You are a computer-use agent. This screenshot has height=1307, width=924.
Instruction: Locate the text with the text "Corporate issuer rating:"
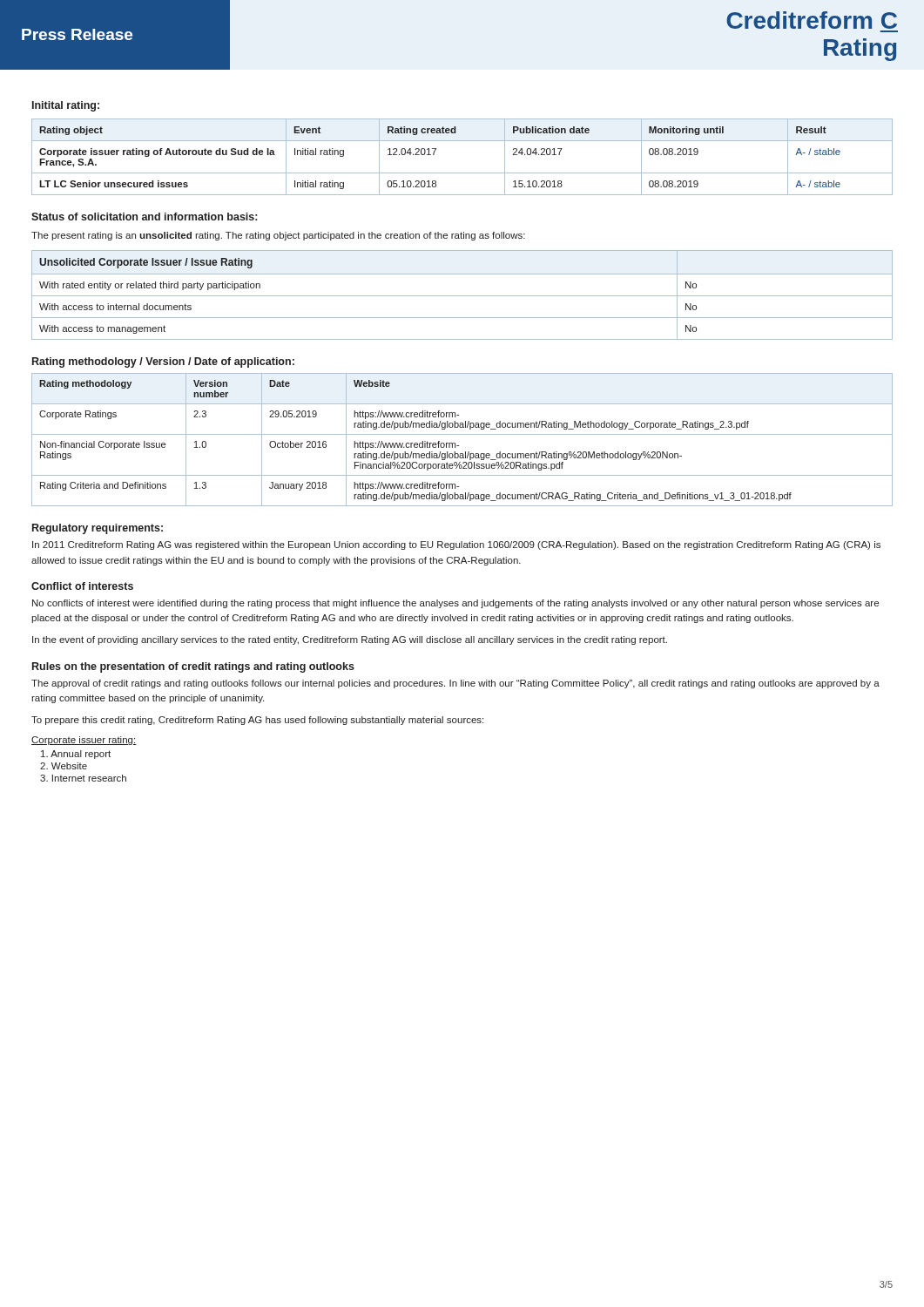[x=84, y=740]
